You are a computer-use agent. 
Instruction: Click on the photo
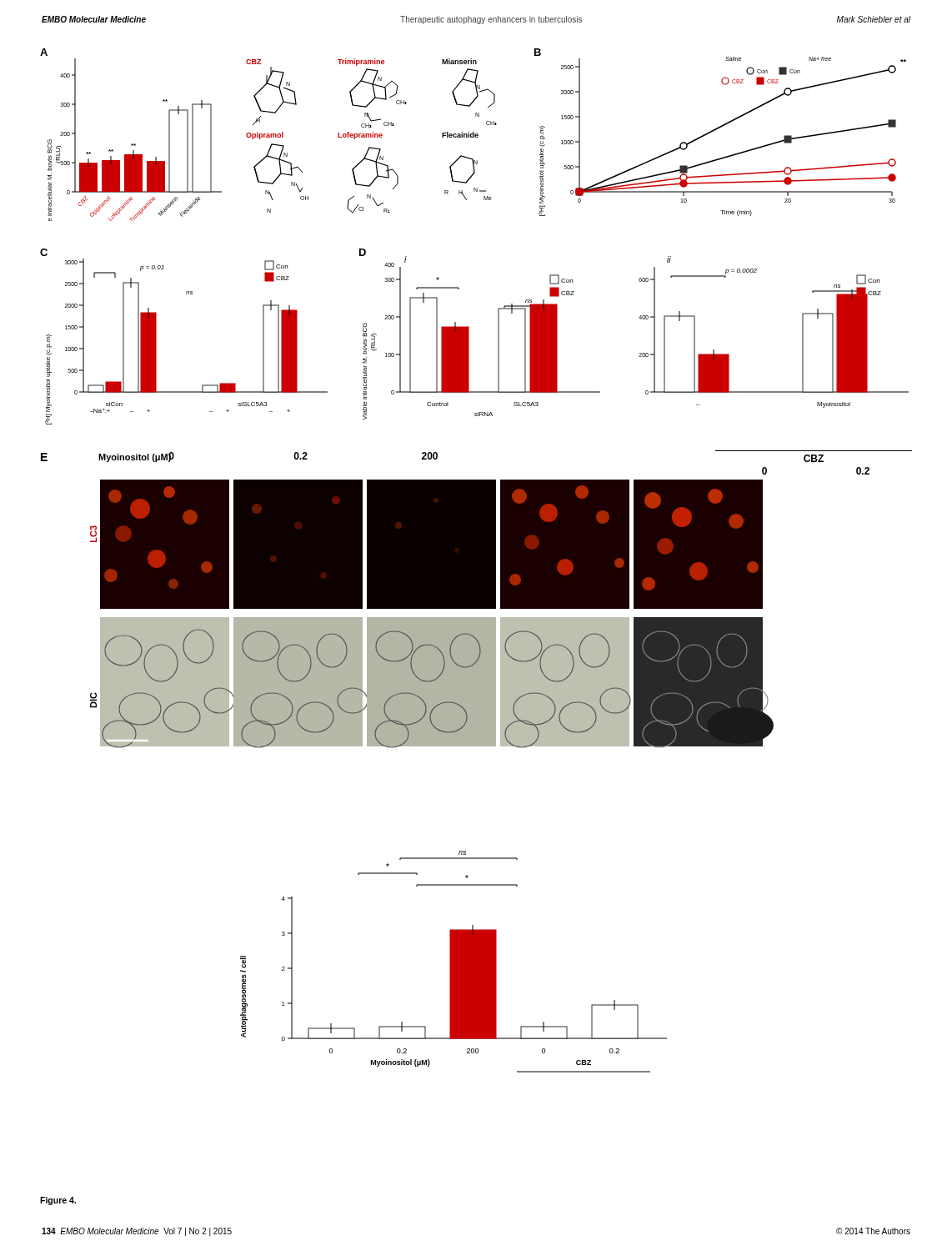pyautogui.click(x=476, y=638)
